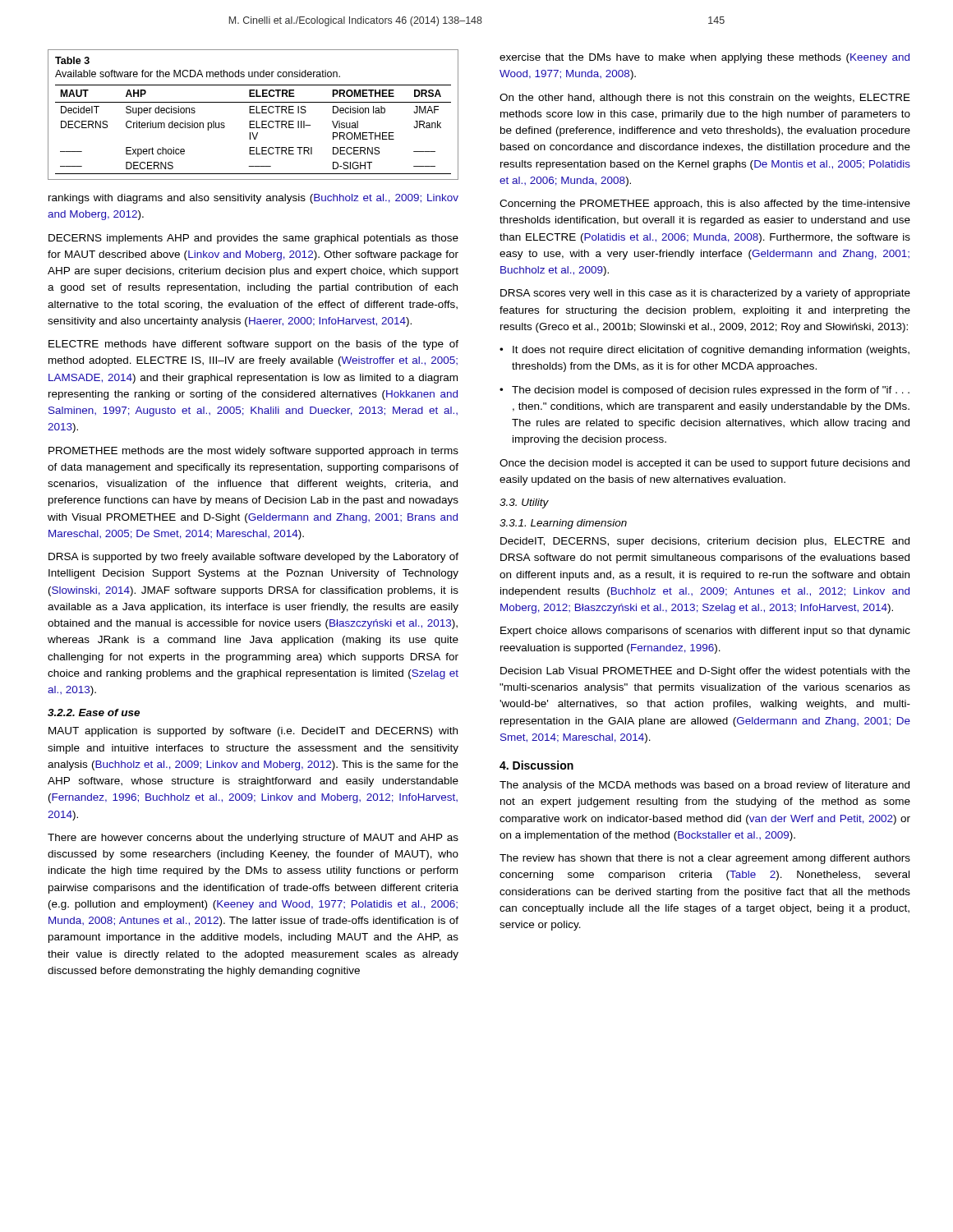The image size is (953, 1232).
Task: Click on the section header that reads "3.3.1. Learning dimension"
Action: tap(563, 523)
